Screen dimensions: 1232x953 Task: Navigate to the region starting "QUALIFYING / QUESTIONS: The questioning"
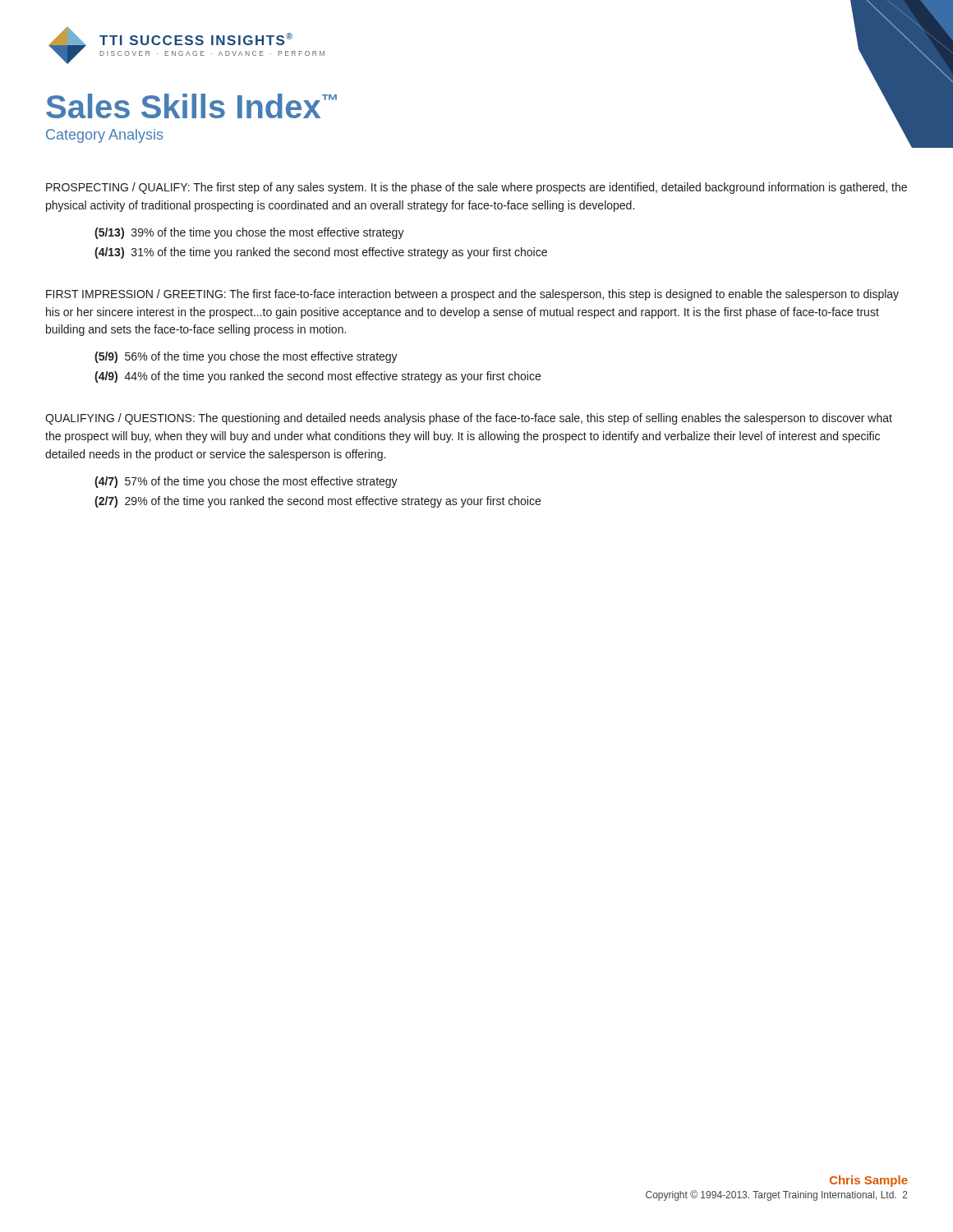[x=469, y=436]
